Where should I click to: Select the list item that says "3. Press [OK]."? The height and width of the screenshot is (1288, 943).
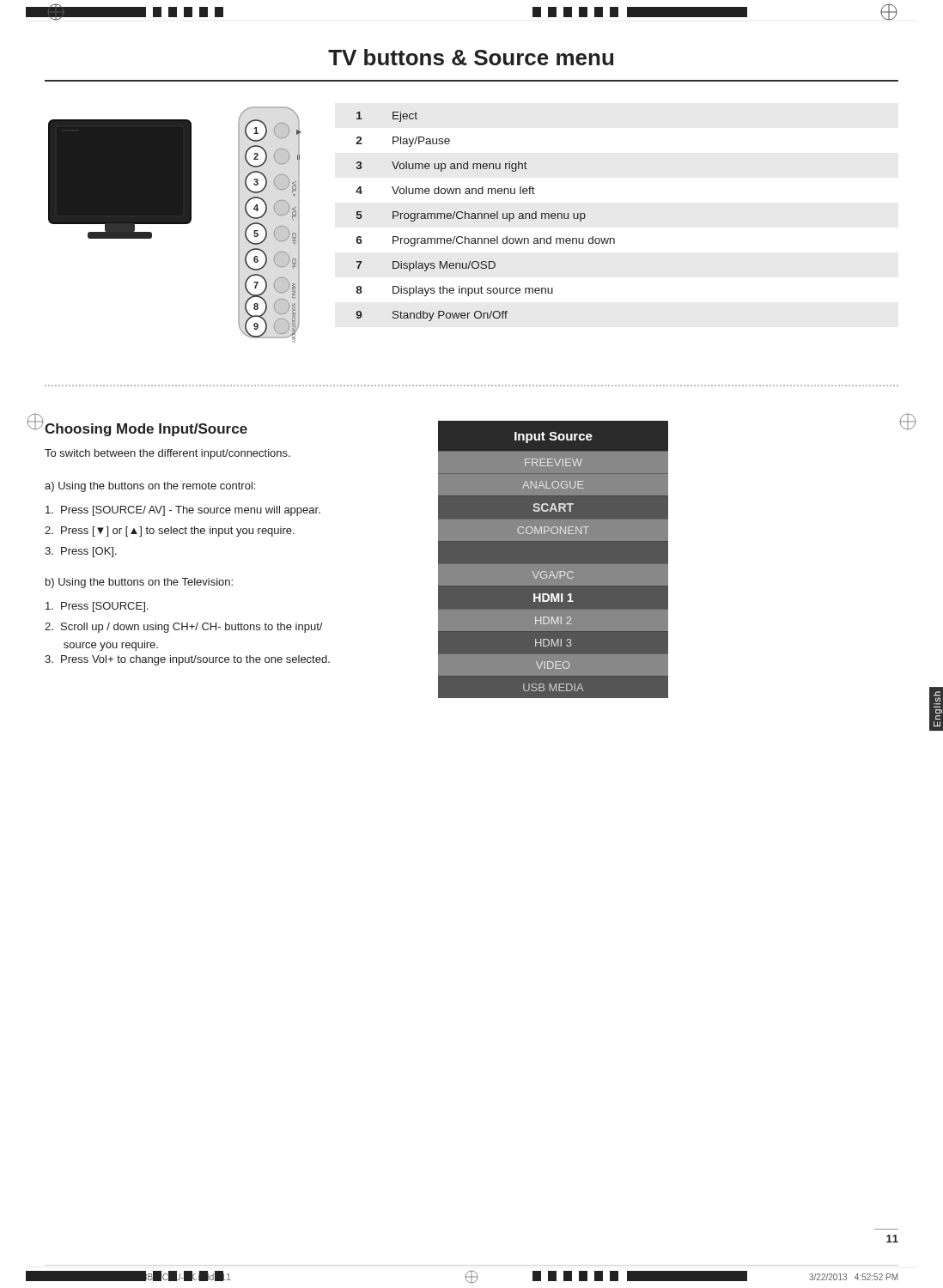click(x=81, y=551)
